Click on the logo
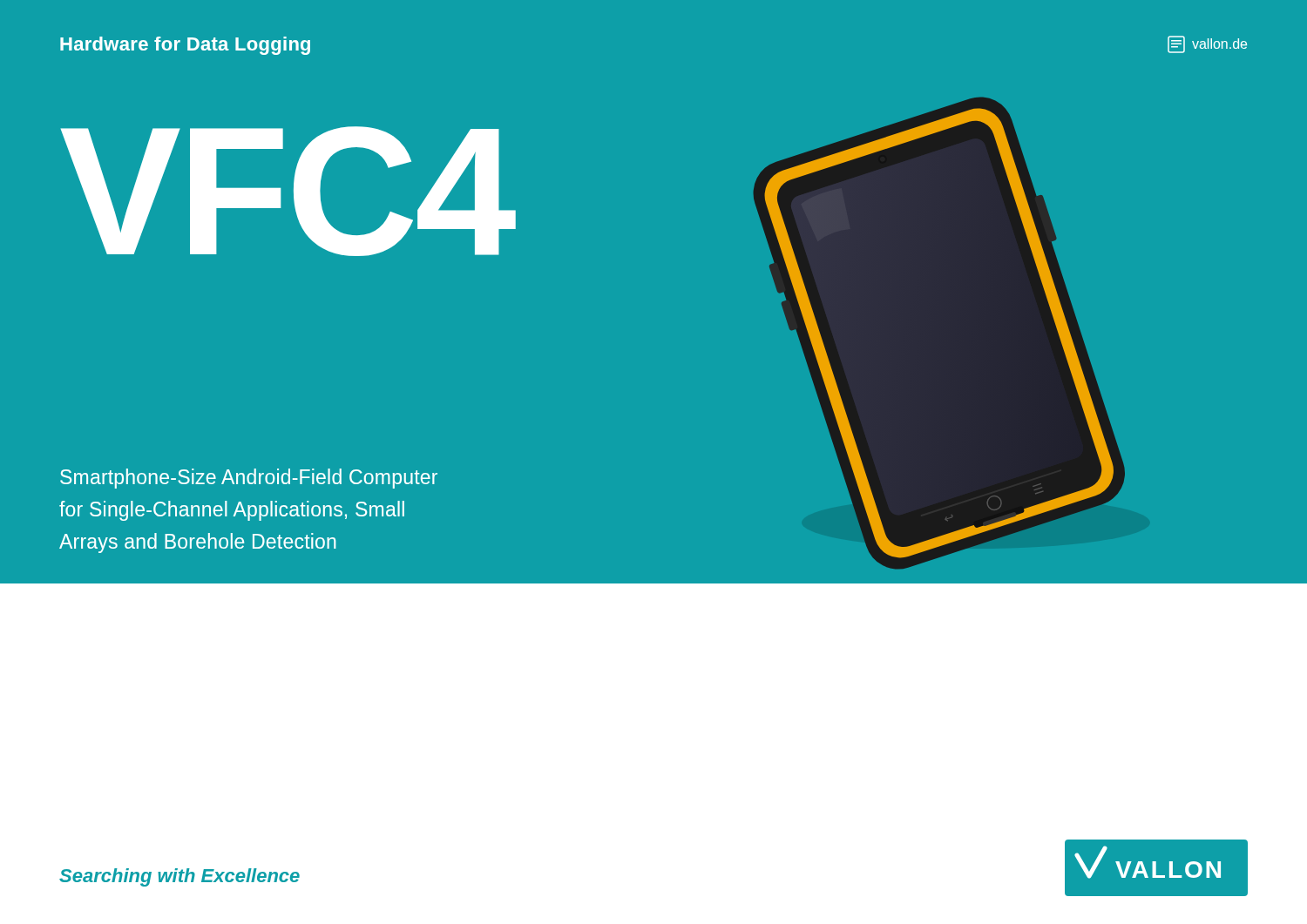The width and height of the screenshot is (1307, 924). tap(1156, 868)
